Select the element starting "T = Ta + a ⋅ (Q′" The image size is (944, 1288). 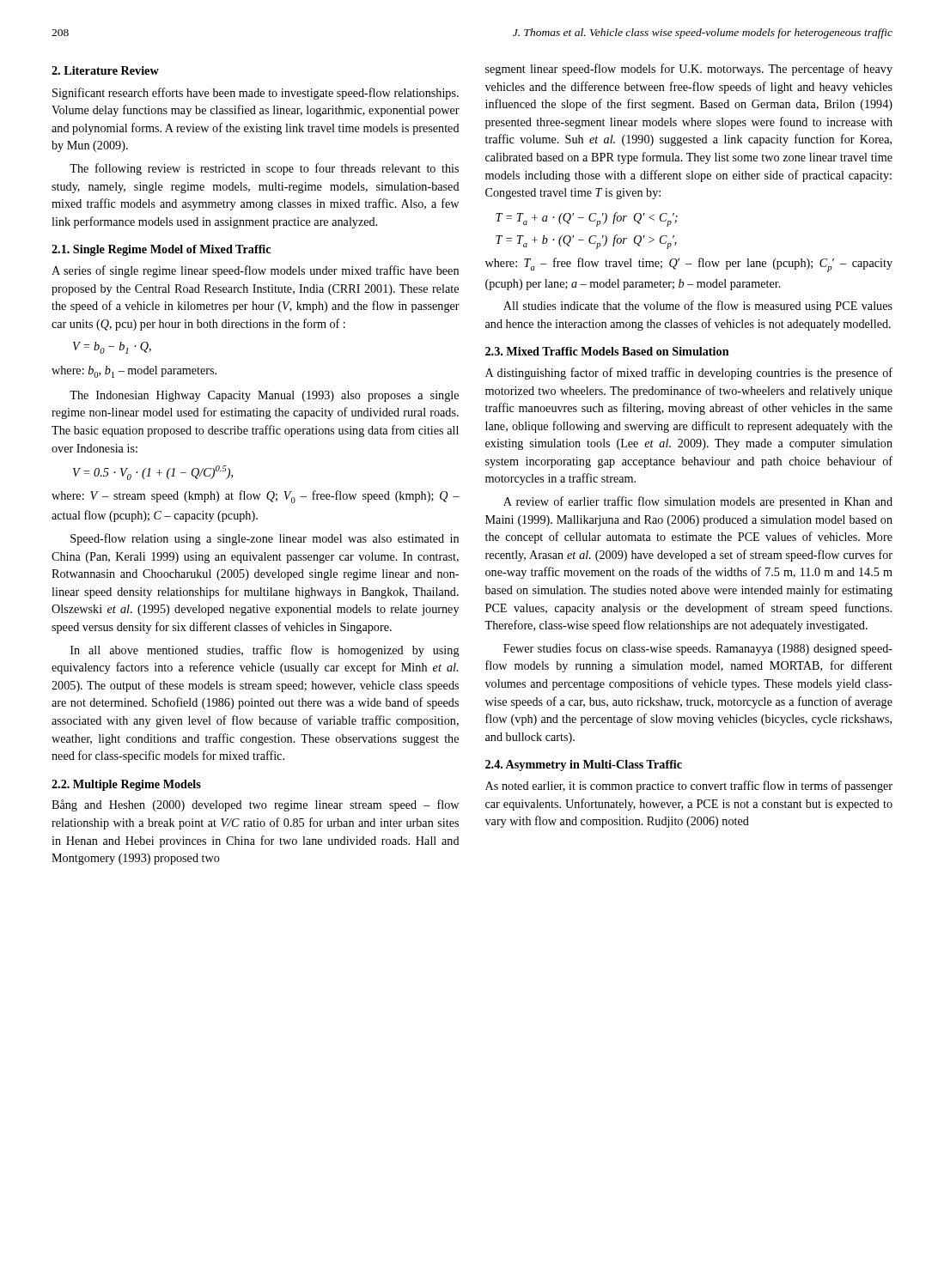coord(587,219)
